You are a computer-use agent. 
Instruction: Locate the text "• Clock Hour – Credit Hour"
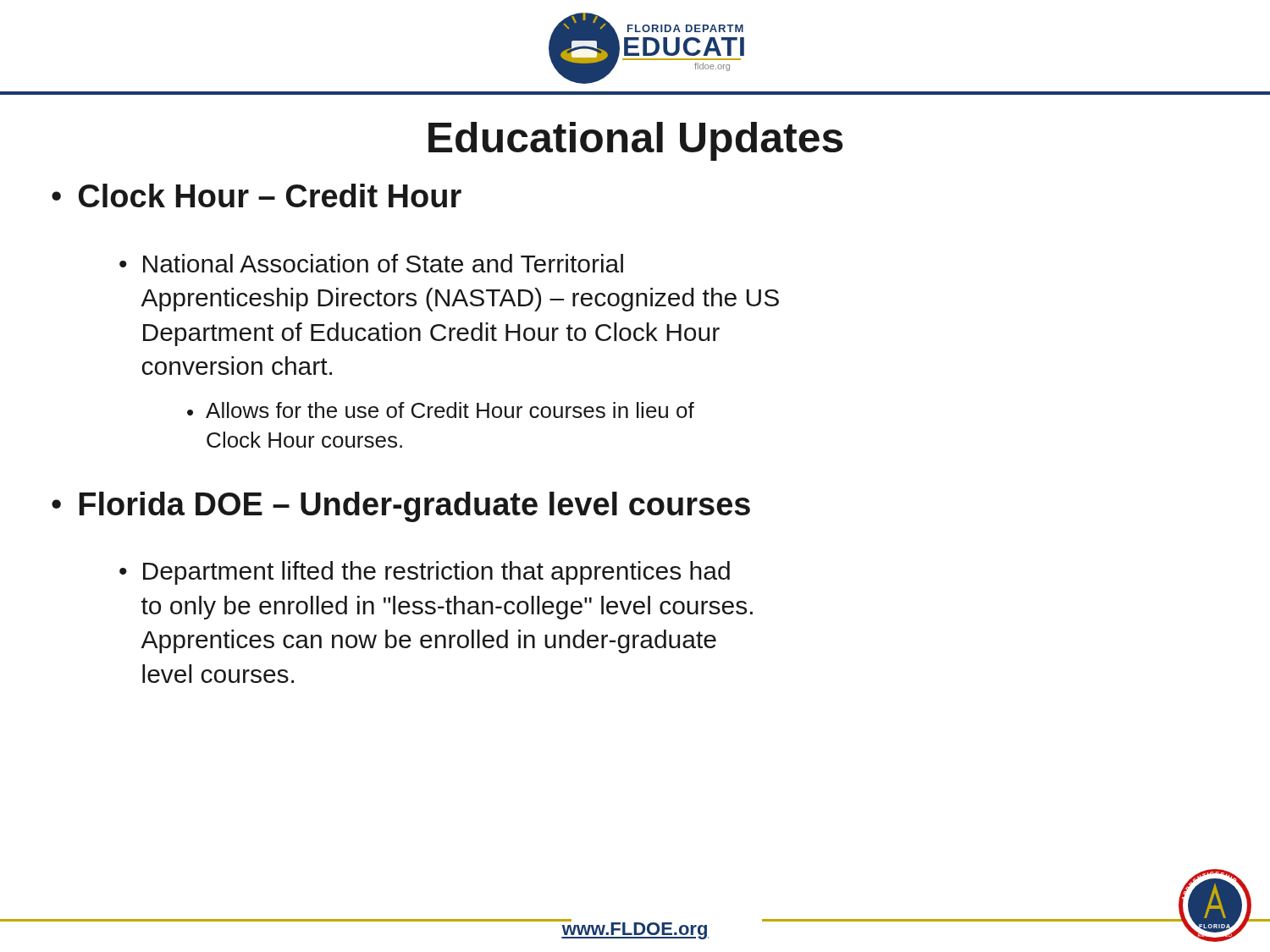click(256, 197)
